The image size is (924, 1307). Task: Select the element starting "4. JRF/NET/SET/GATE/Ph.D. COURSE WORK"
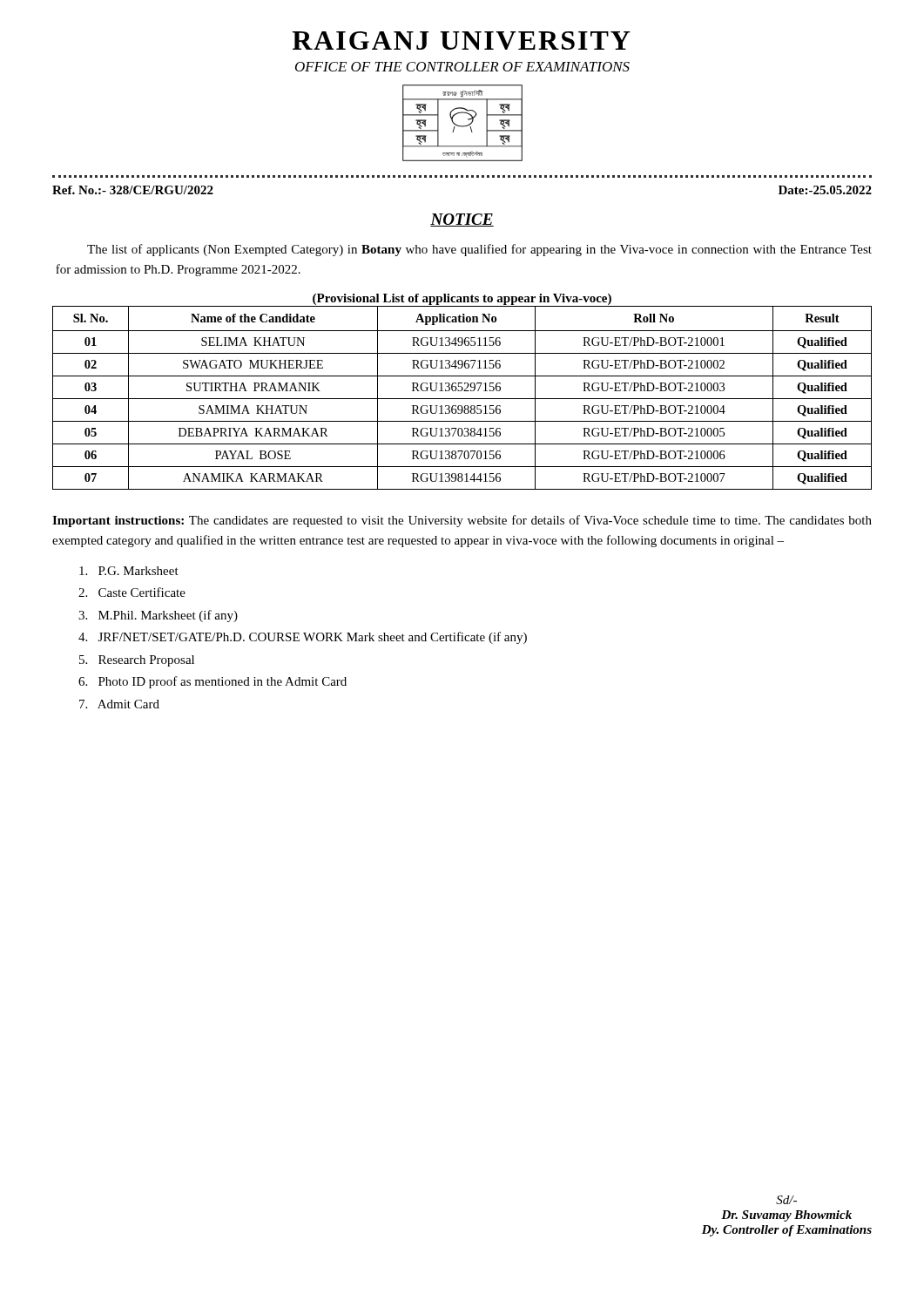point(303,637)
